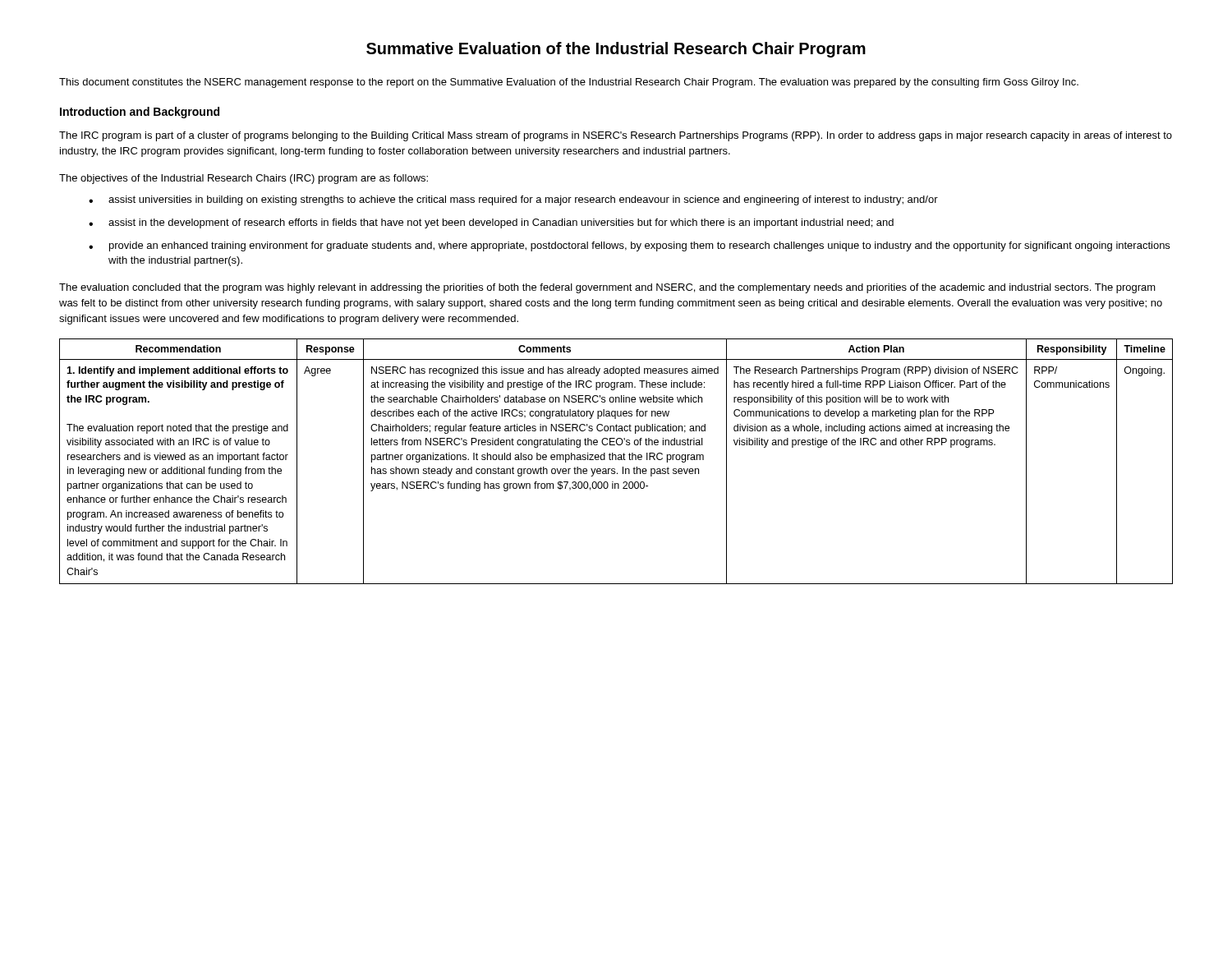Locate the element starting "• assist in the development of"

pos(631,224)
